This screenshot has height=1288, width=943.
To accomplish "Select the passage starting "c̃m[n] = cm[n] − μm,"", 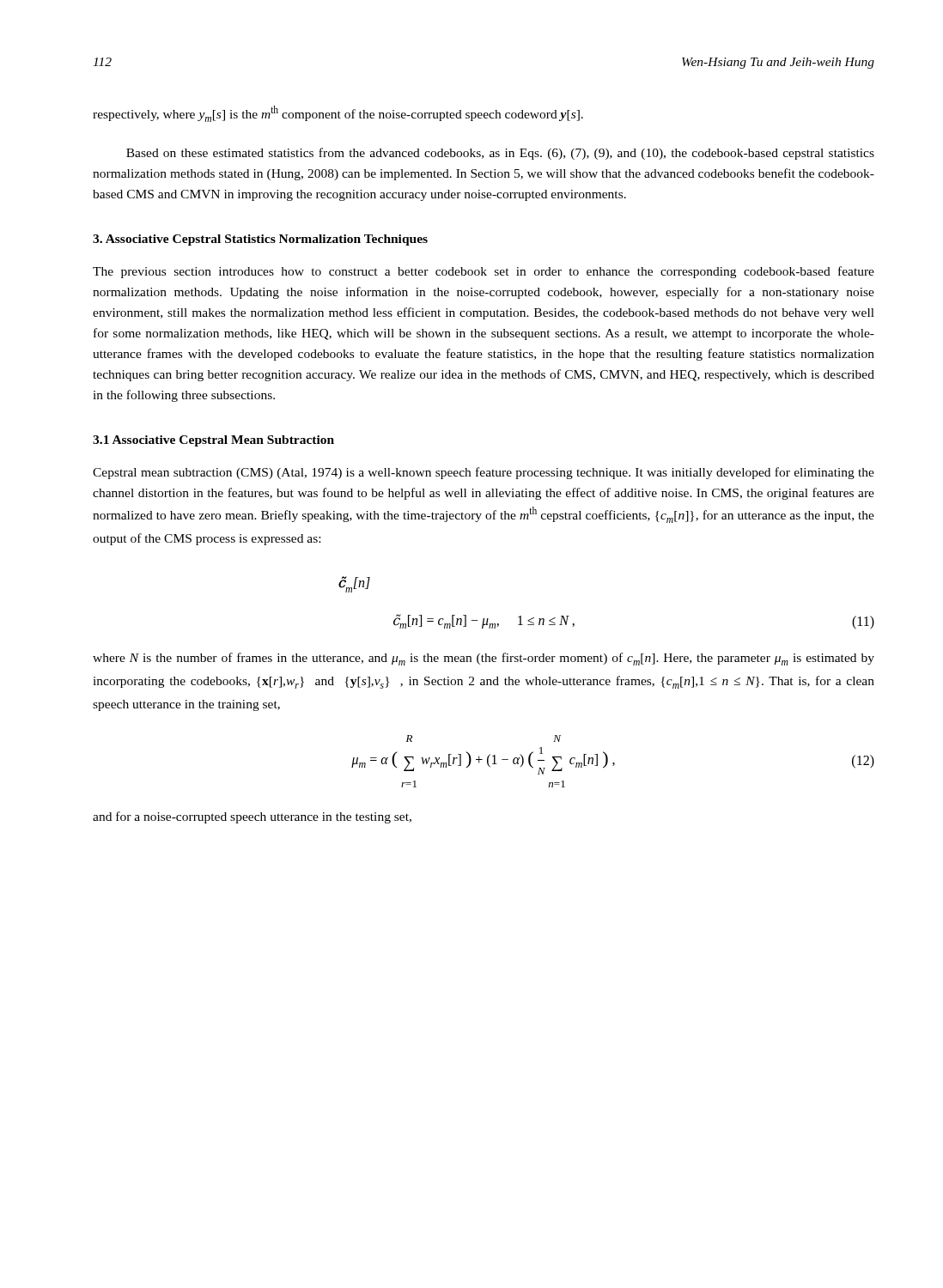I will (x=484, y=622).
